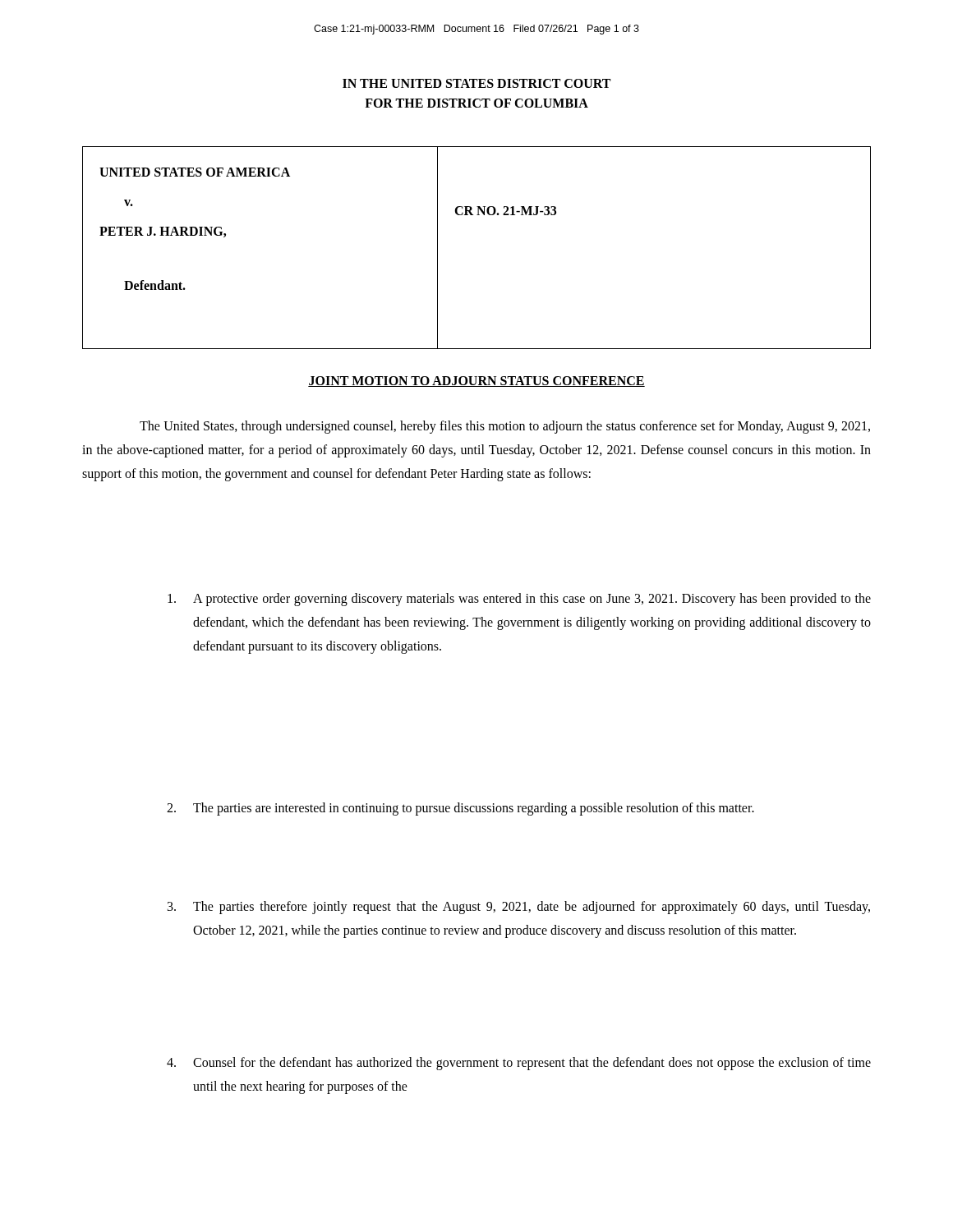Image resolution: width=953 pixels, height=1232 pixels.
Task: Find the list item that reads "3. The parties"
Action: tap(476, 919)
